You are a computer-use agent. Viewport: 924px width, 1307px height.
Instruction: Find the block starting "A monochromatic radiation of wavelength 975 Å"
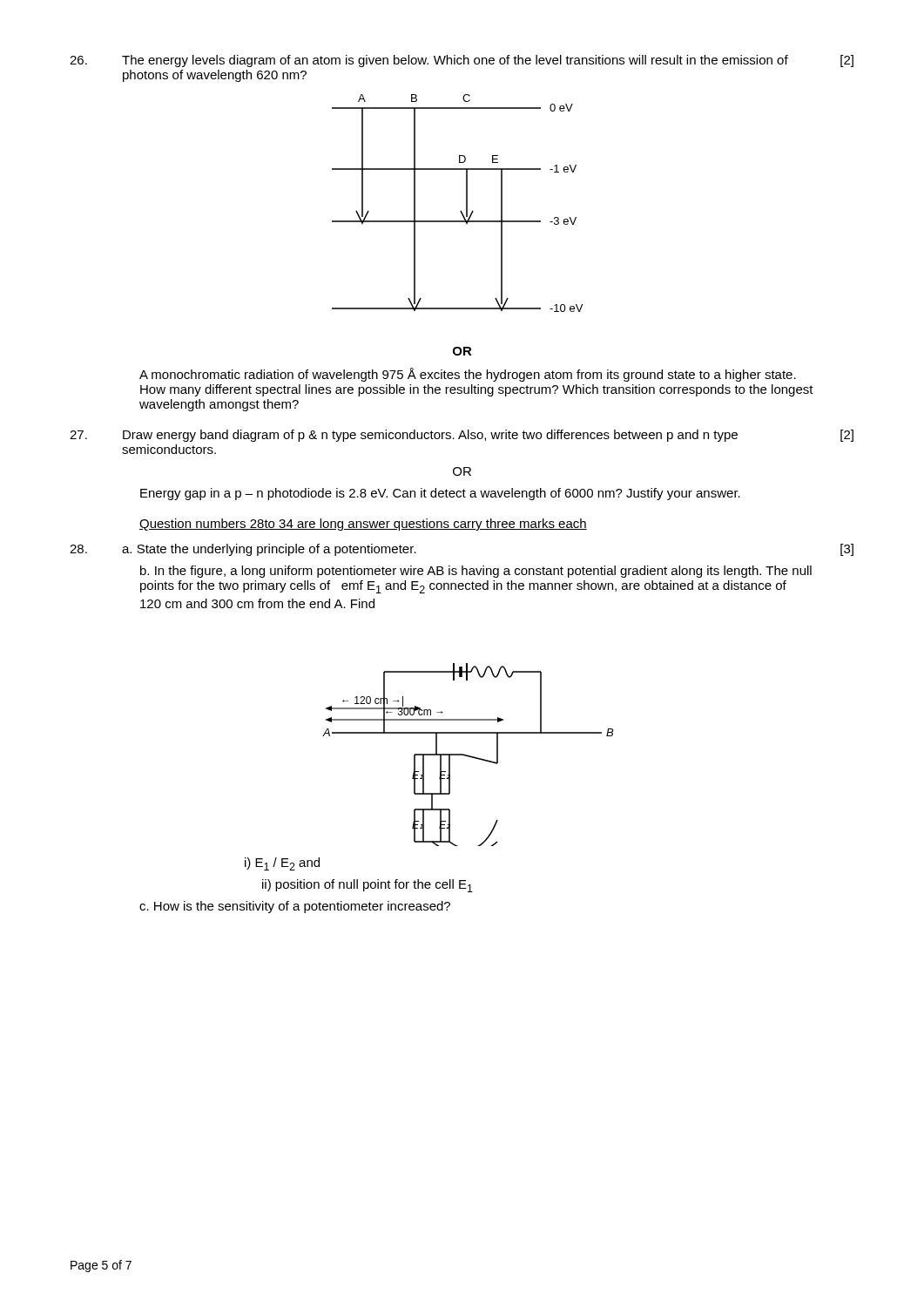pos(476,389)
